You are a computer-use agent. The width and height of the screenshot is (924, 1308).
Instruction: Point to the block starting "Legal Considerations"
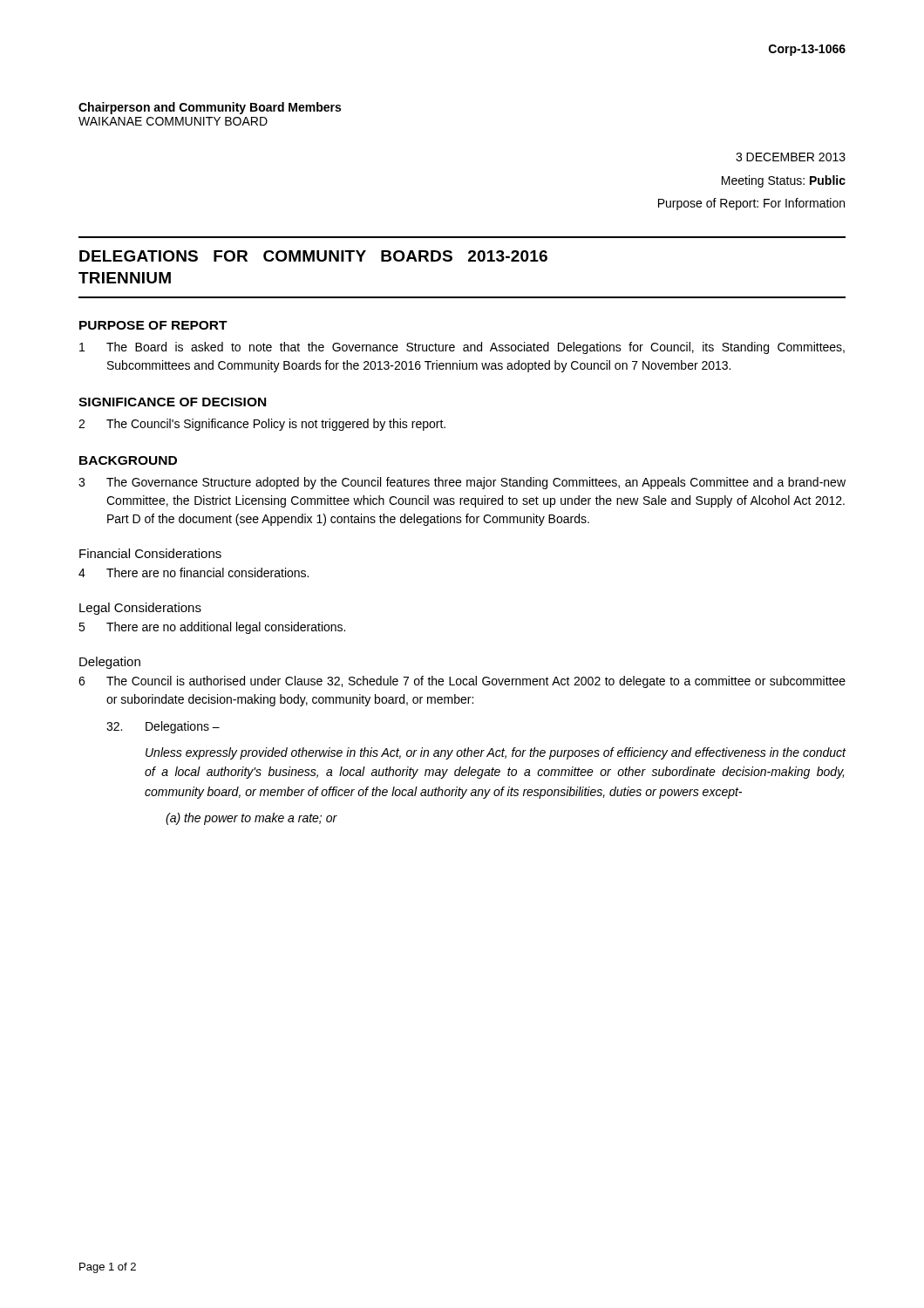140,607
